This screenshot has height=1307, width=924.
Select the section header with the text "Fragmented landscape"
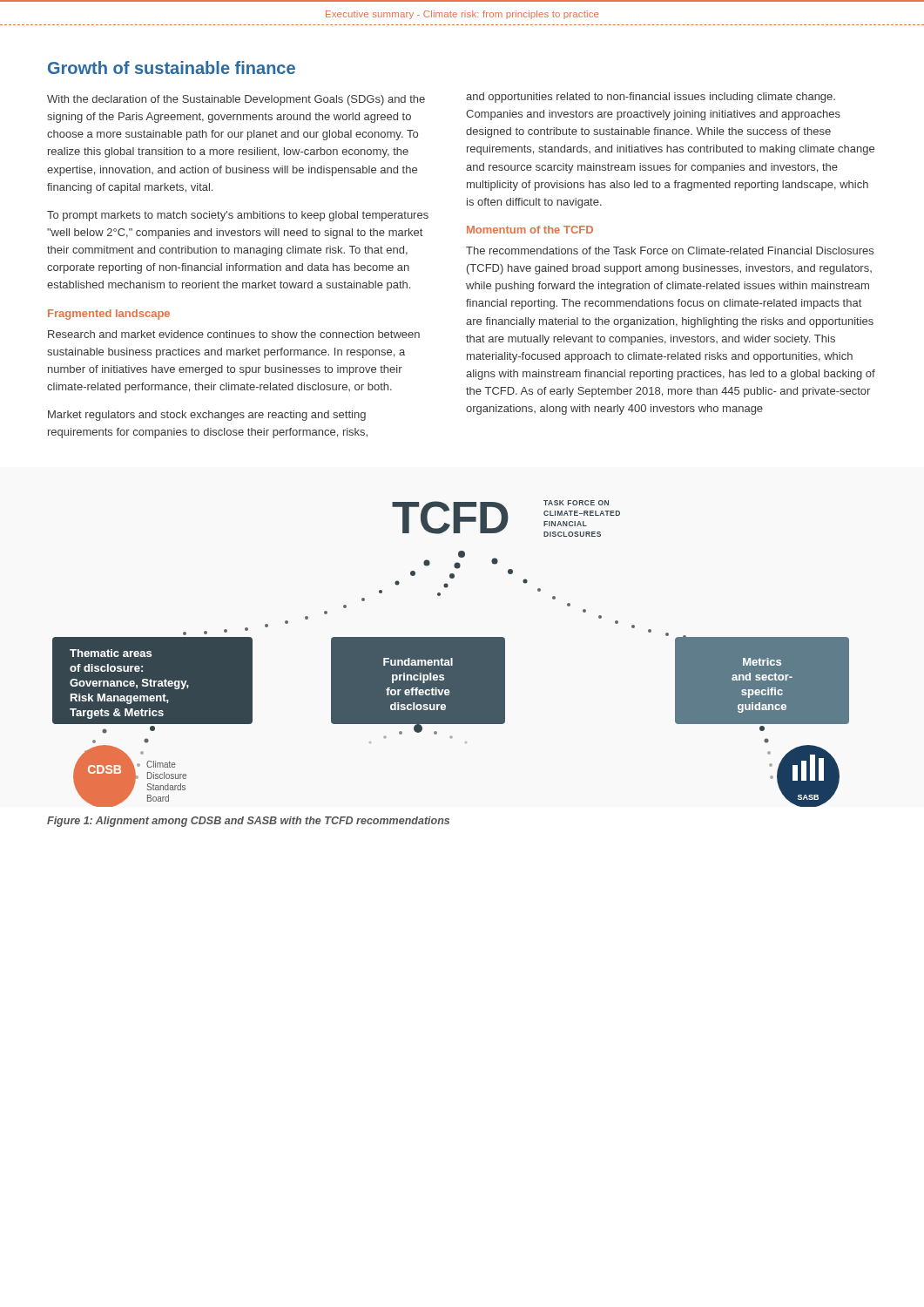click(x=109, y=313)
